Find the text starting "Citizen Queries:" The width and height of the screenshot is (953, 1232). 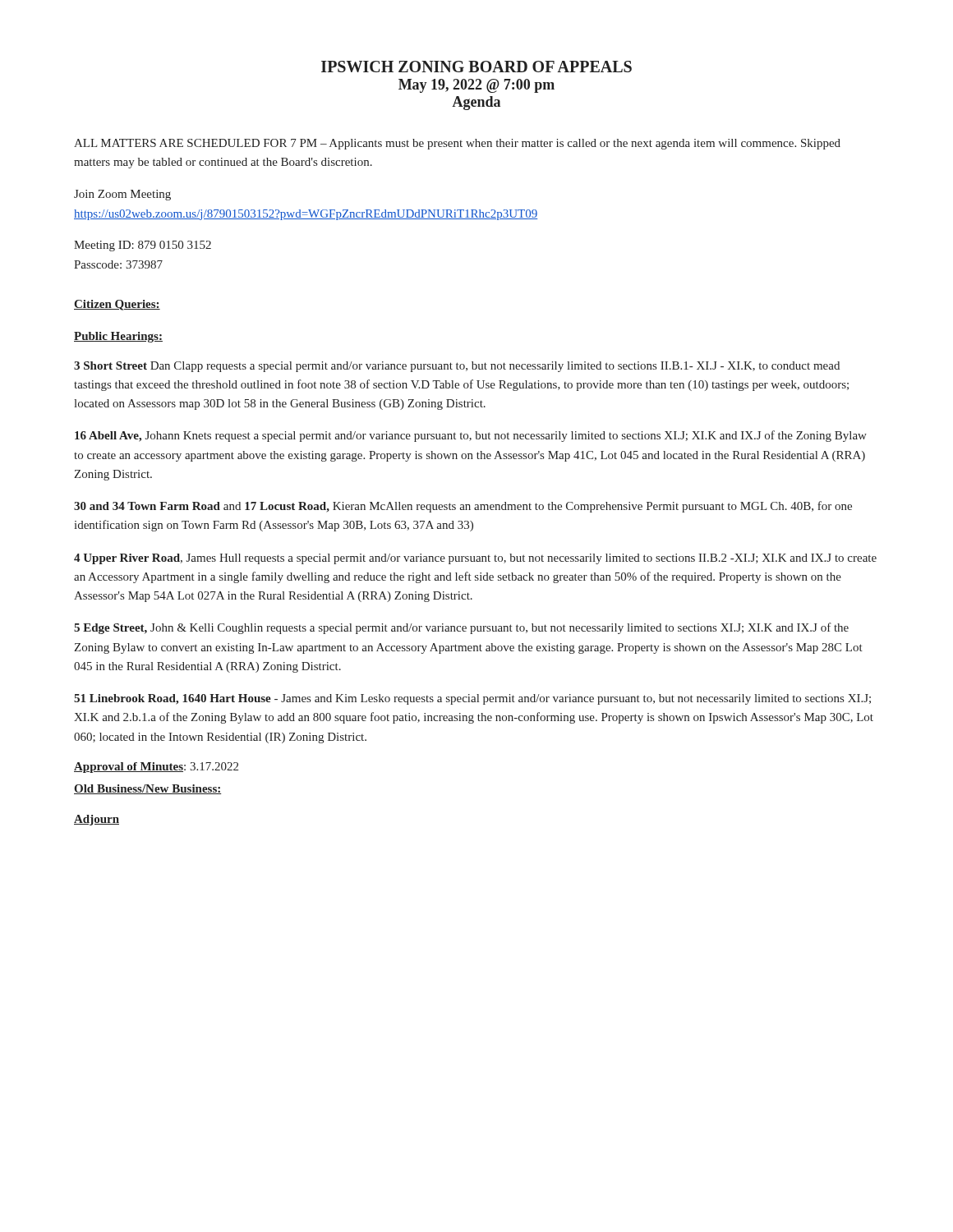click(117, 304)
